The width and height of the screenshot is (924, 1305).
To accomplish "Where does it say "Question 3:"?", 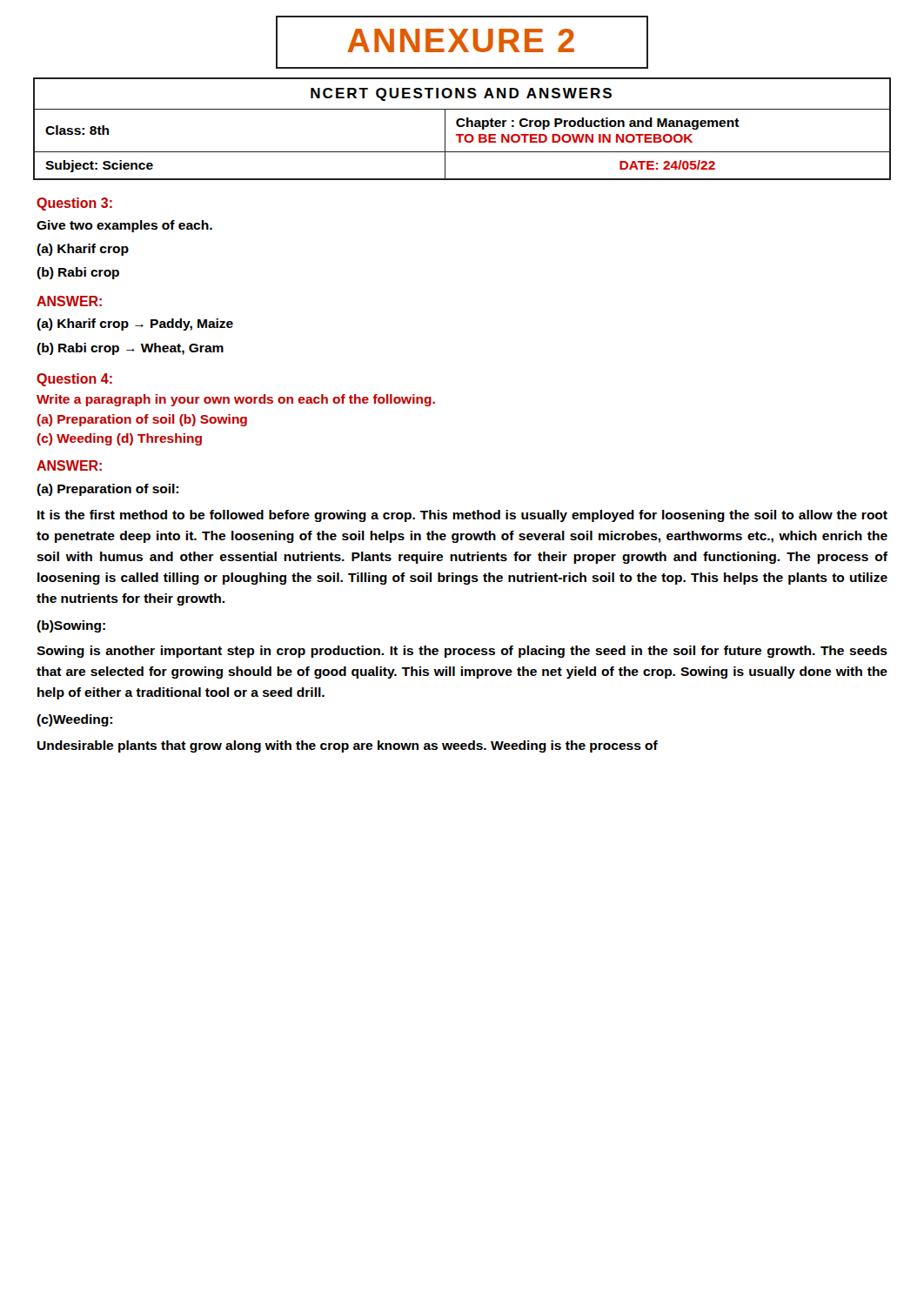I will click(x=75, y=203).
